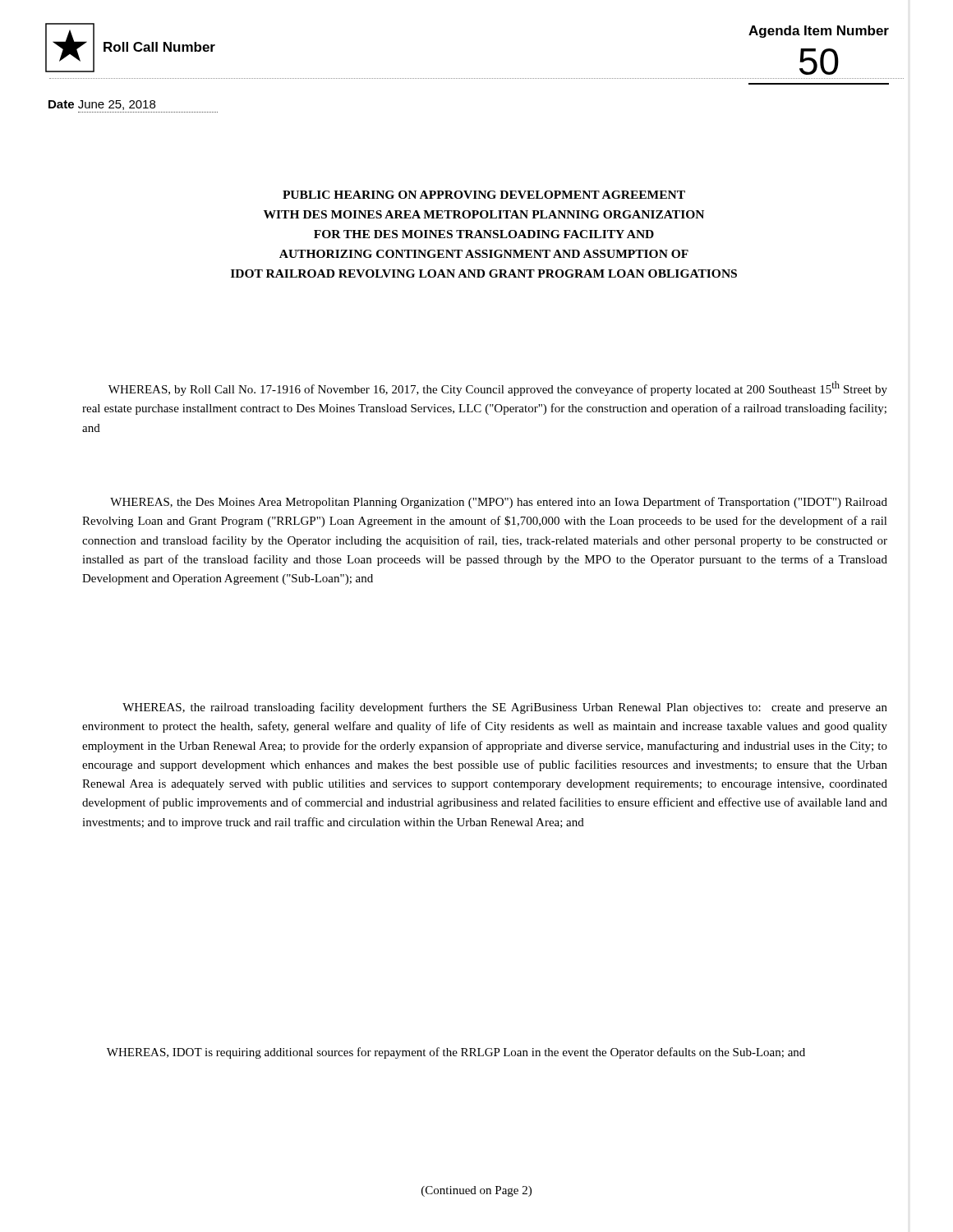Locate the text block that reads "WHEREAS, by Roll"

tap(485, 407)
